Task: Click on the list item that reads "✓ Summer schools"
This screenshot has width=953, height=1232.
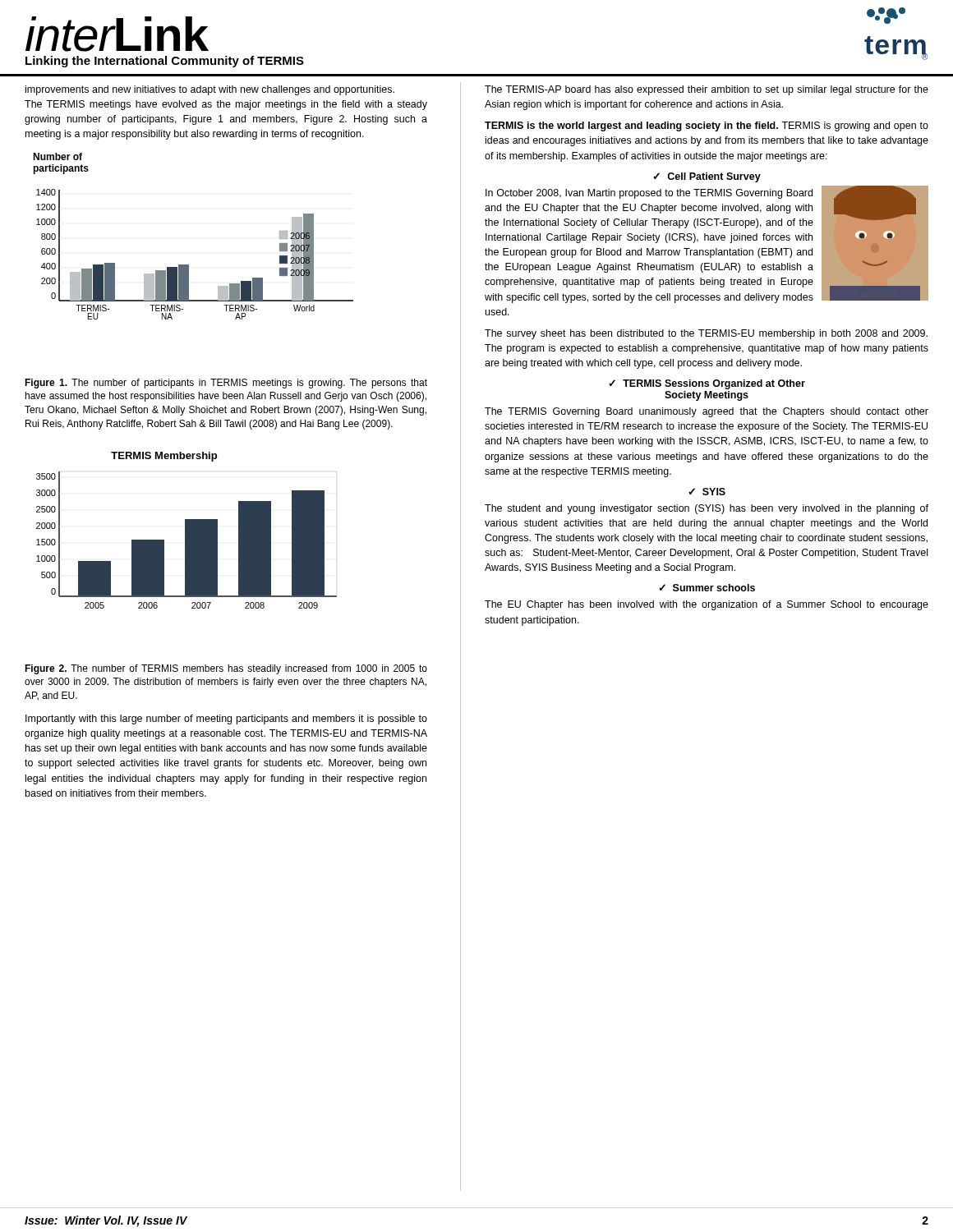Action: click(707, 588)
